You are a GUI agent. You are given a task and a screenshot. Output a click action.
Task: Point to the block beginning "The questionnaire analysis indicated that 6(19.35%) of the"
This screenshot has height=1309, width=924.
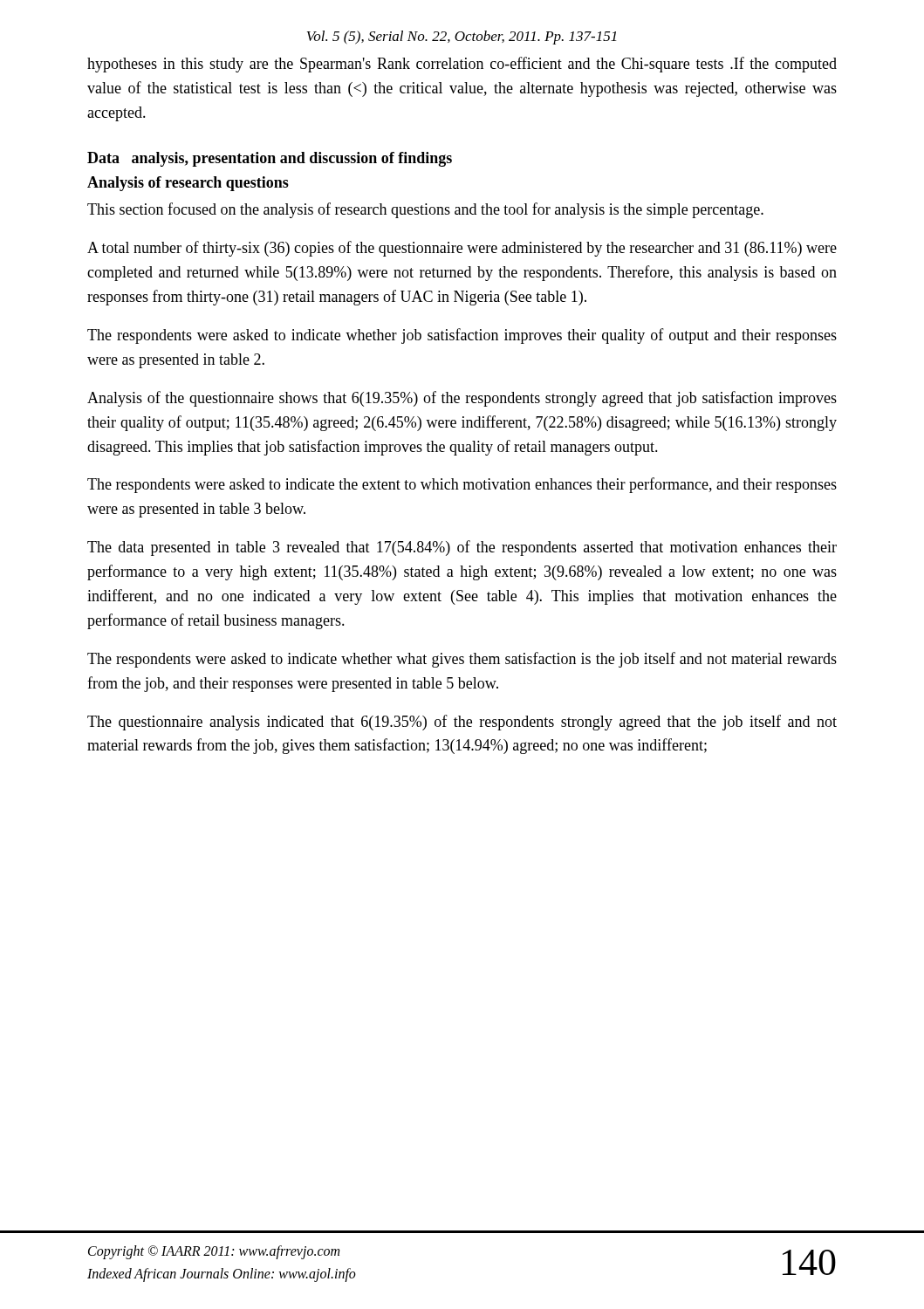pos(462,734)
